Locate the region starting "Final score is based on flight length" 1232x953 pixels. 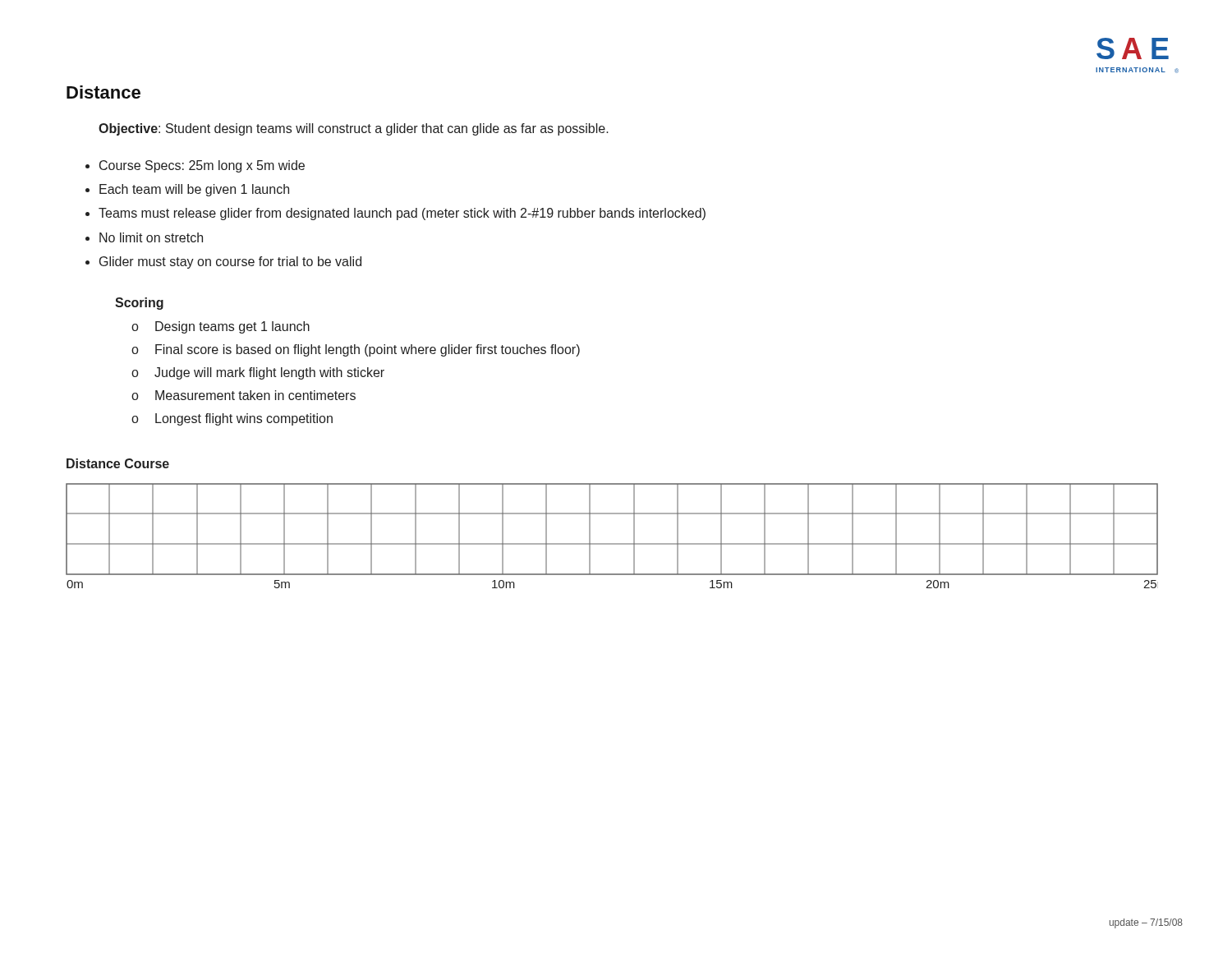pyautogui.click(x=367, y=350)
